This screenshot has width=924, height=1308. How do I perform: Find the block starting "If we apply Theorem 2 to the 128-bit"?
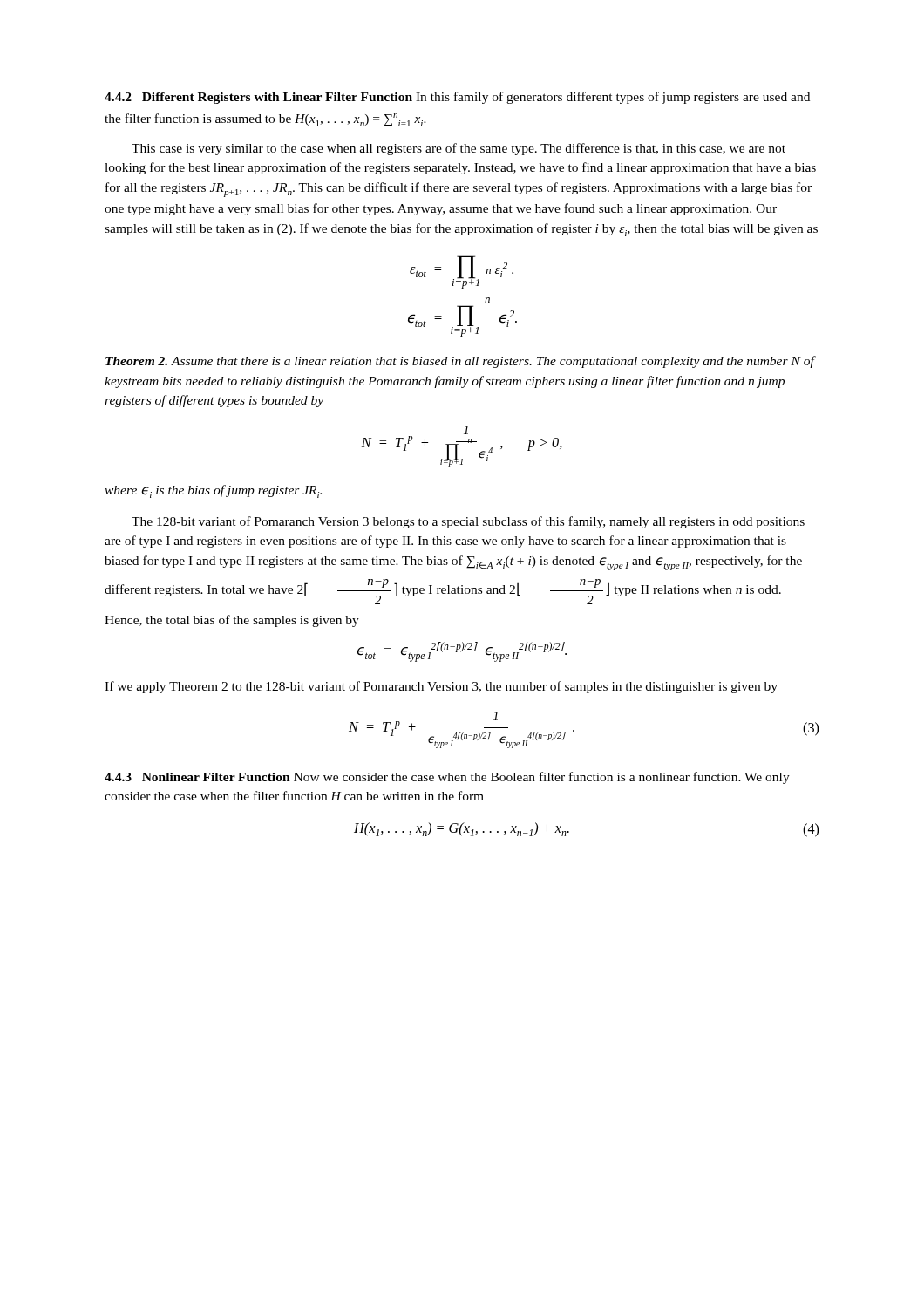point(462,686)
